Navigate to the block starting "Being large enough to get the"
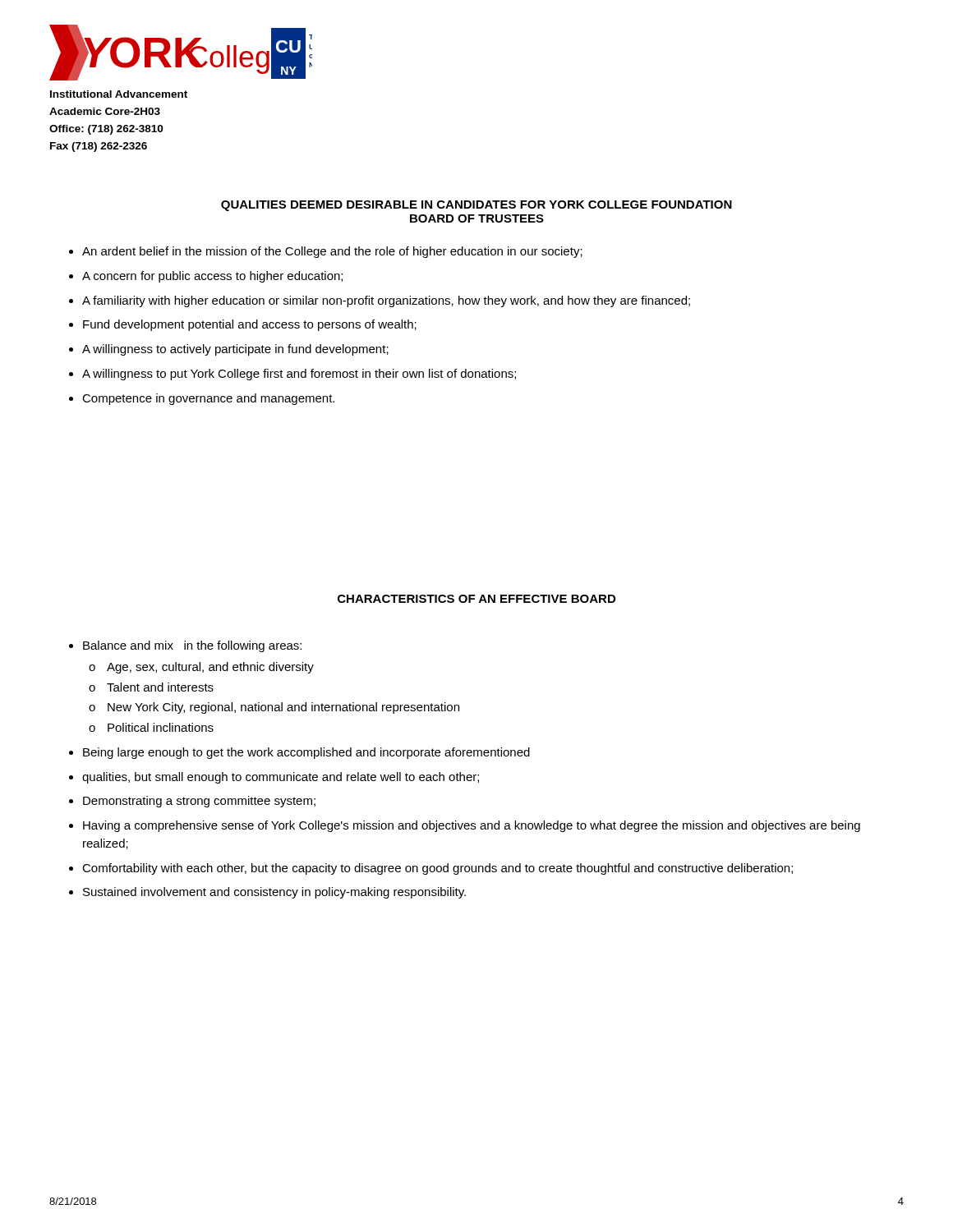953x1232 pixels. coord(306,752)
